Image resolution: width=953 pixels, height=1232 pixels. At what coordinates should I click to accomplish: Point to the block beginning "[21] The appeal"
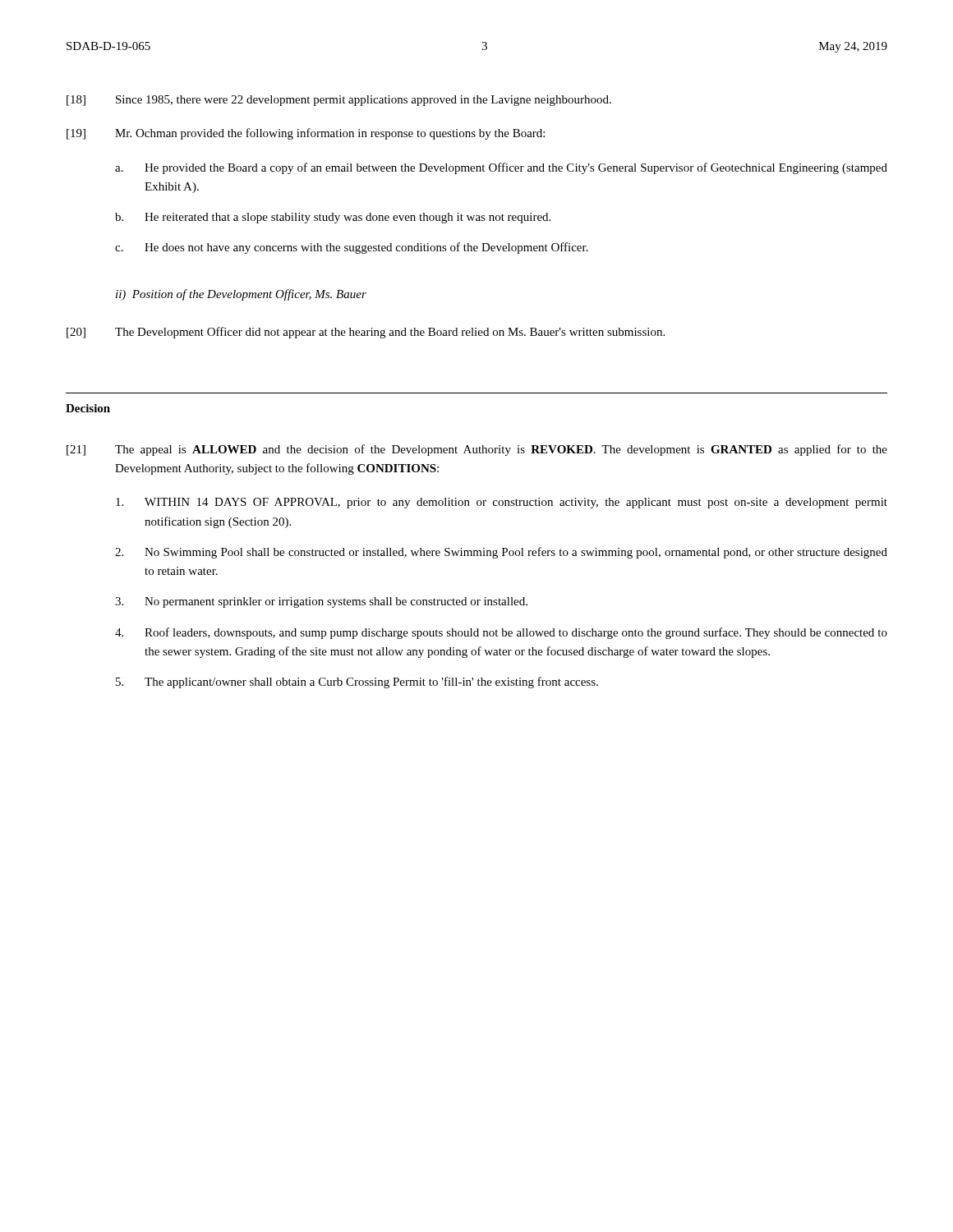coord(476,459)
